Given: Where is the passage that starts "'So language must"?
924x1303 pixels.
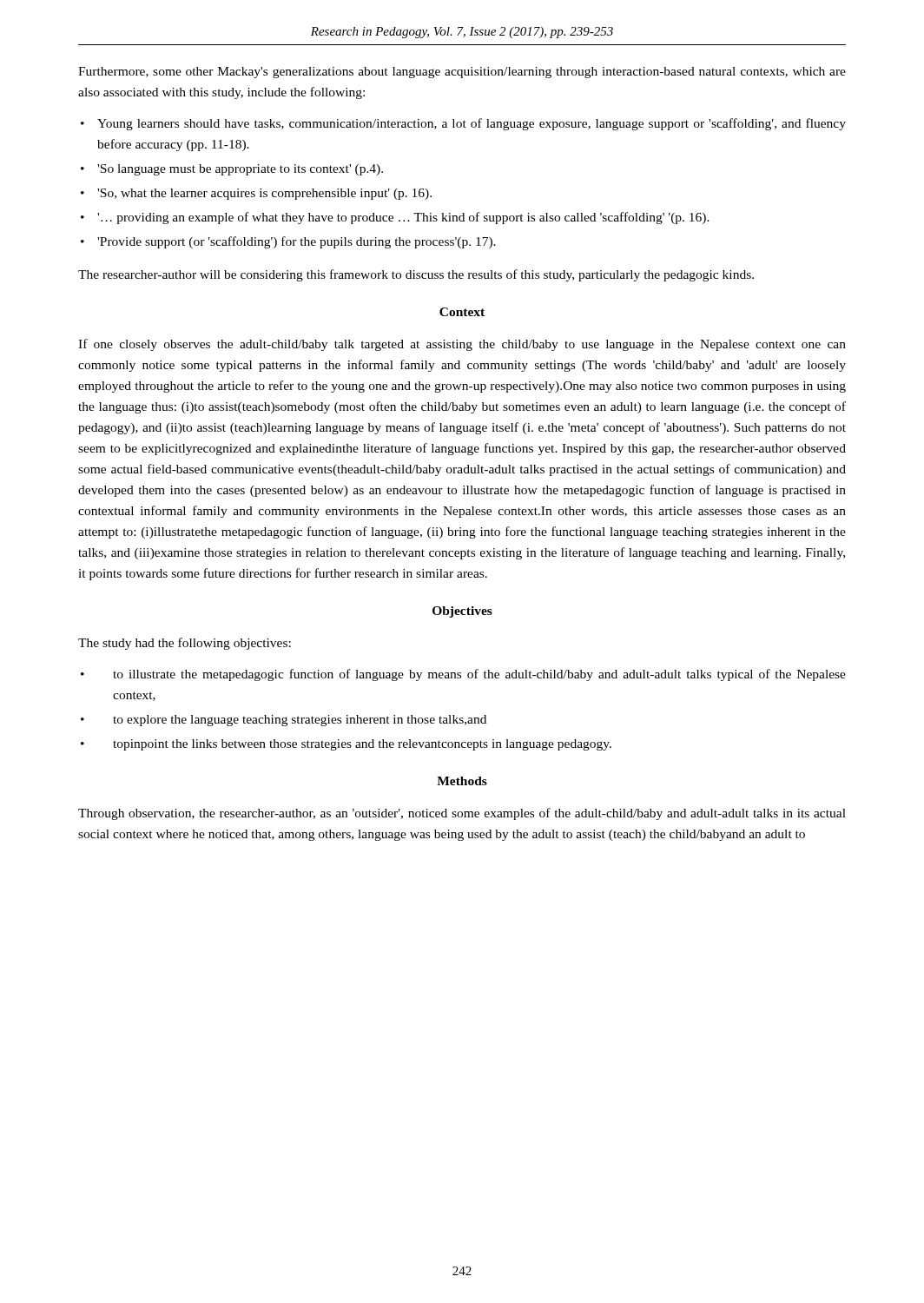Looking at the screenshot, I should (x=241, y=168).
